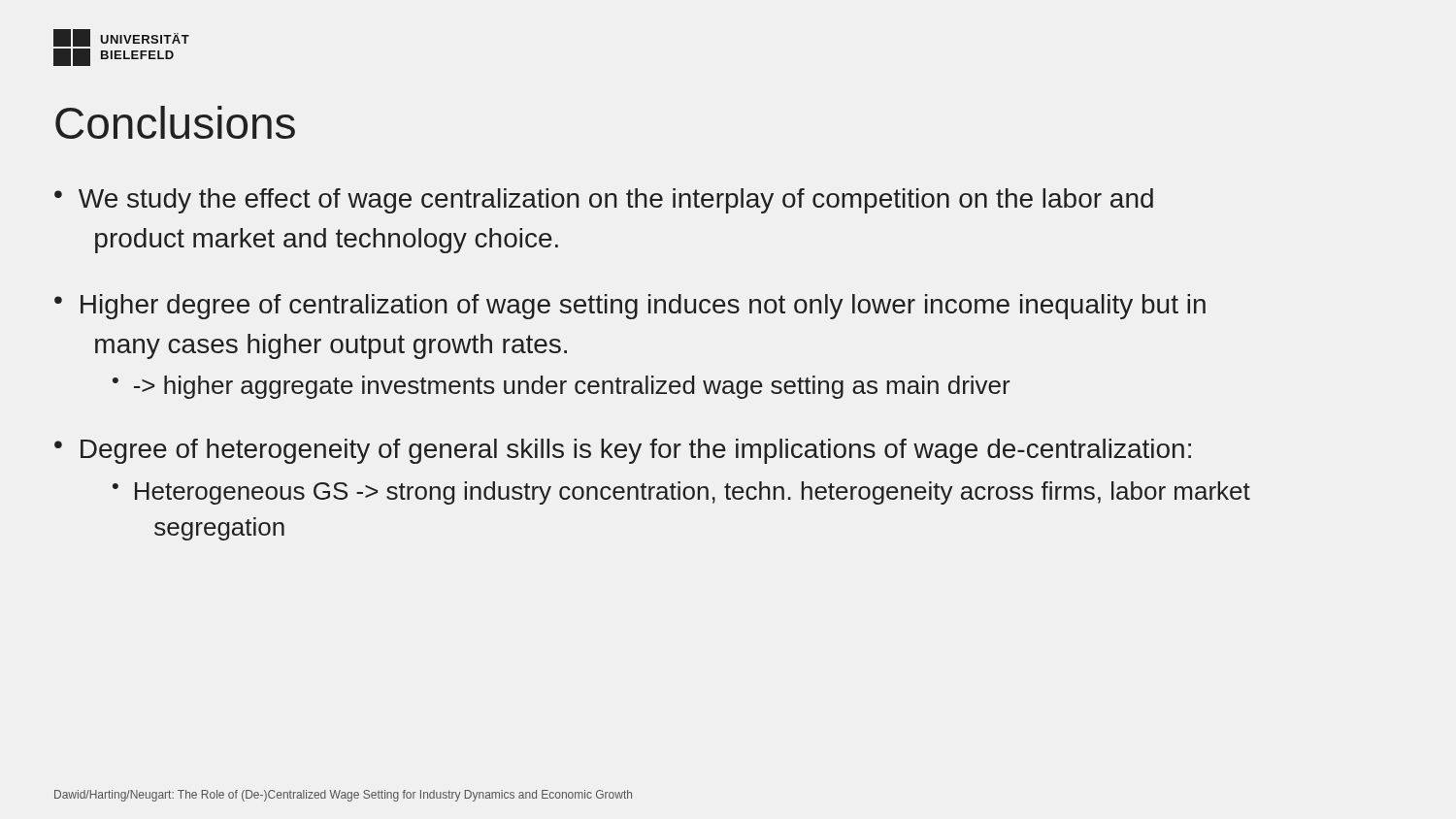Screen dimensions: 819x1456
Task: Select the text block starting "• Higher degree of centralization of wage setting"
Action: coord(728,325)
